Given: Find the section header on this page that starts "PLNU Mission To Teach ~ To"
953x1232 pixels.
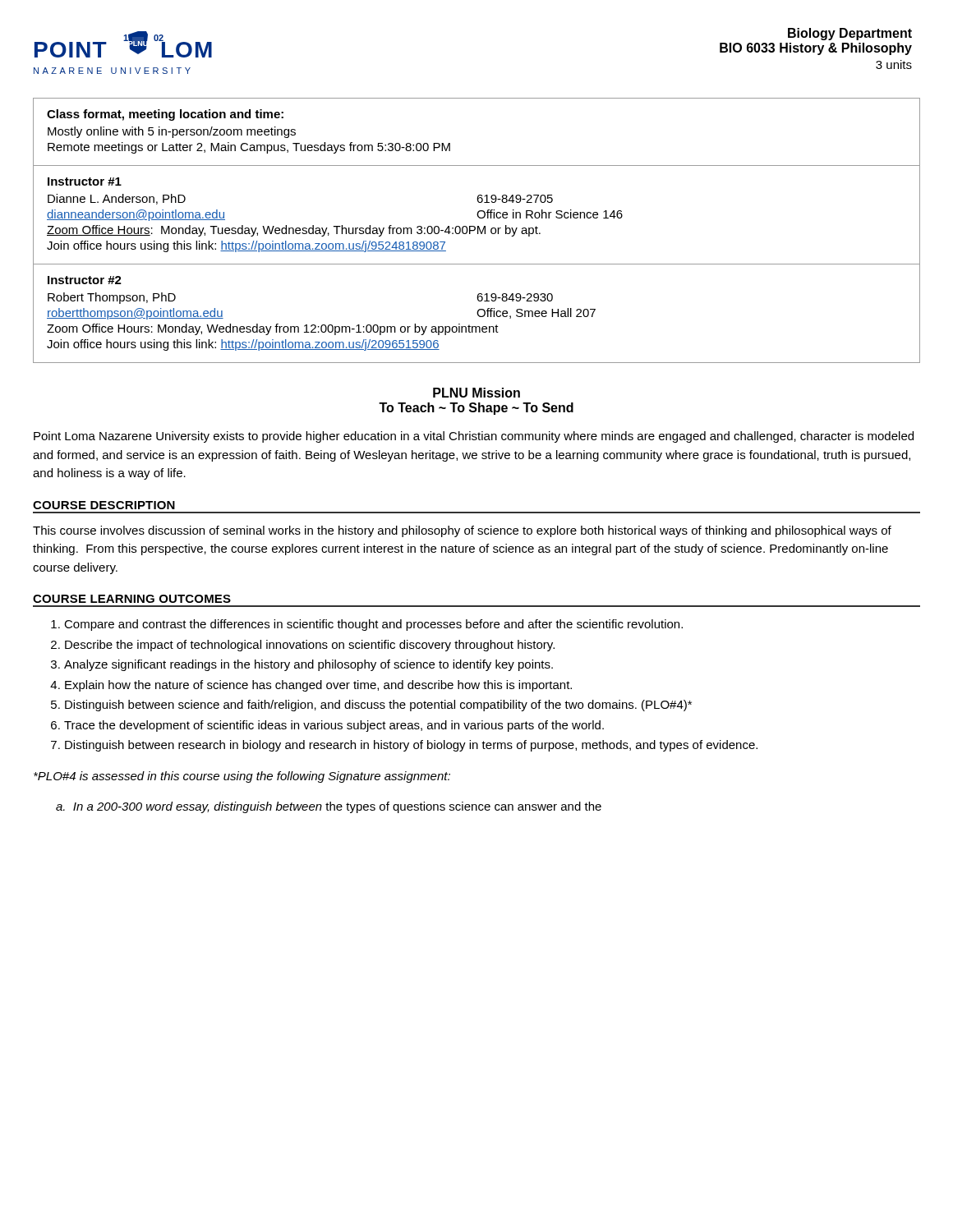Looking at the screenshot, I should (x=476, y=401).
